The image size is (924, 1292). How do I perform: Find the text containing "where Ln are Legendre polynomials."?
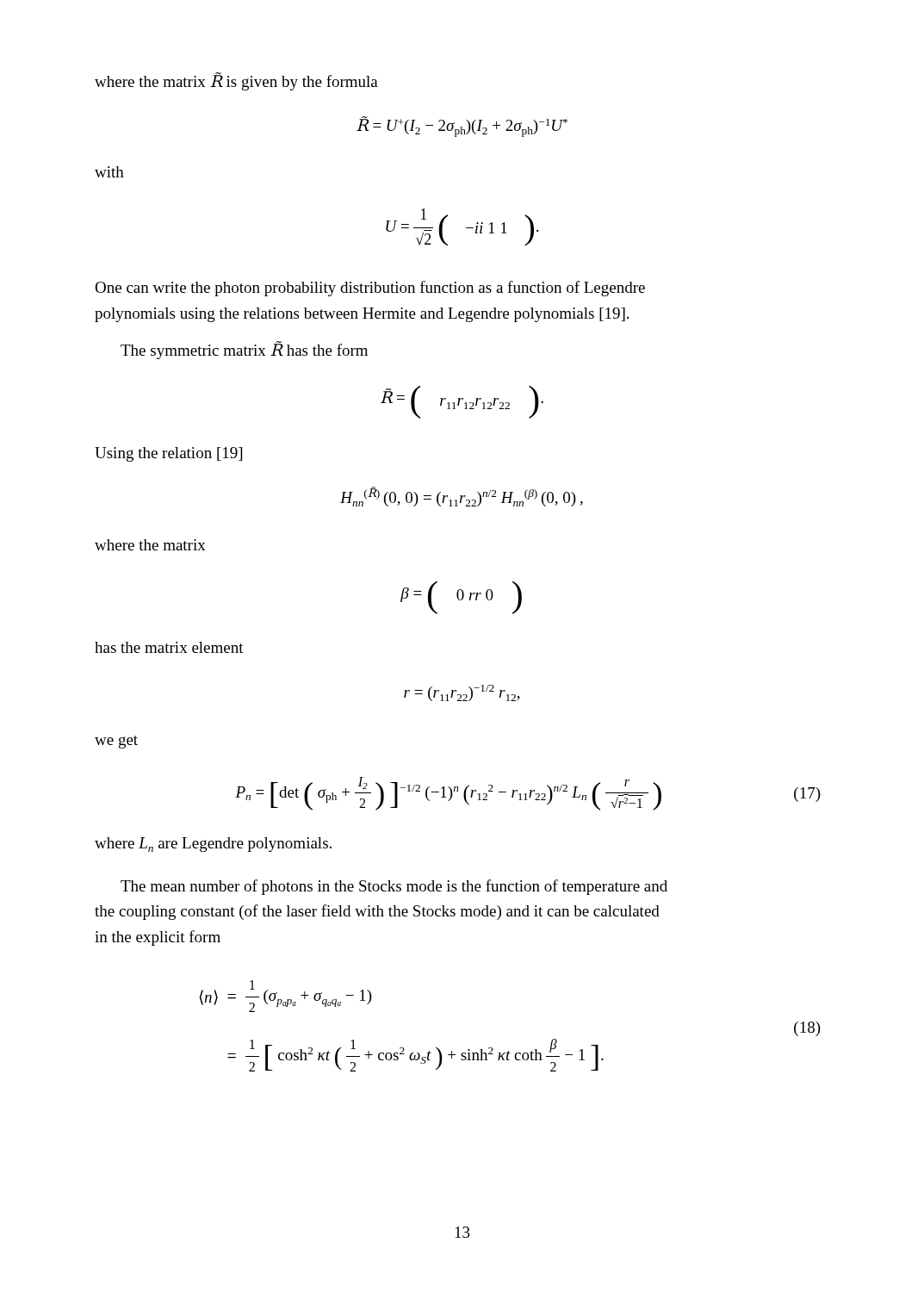pyautogui.click(x=214, y=844)
